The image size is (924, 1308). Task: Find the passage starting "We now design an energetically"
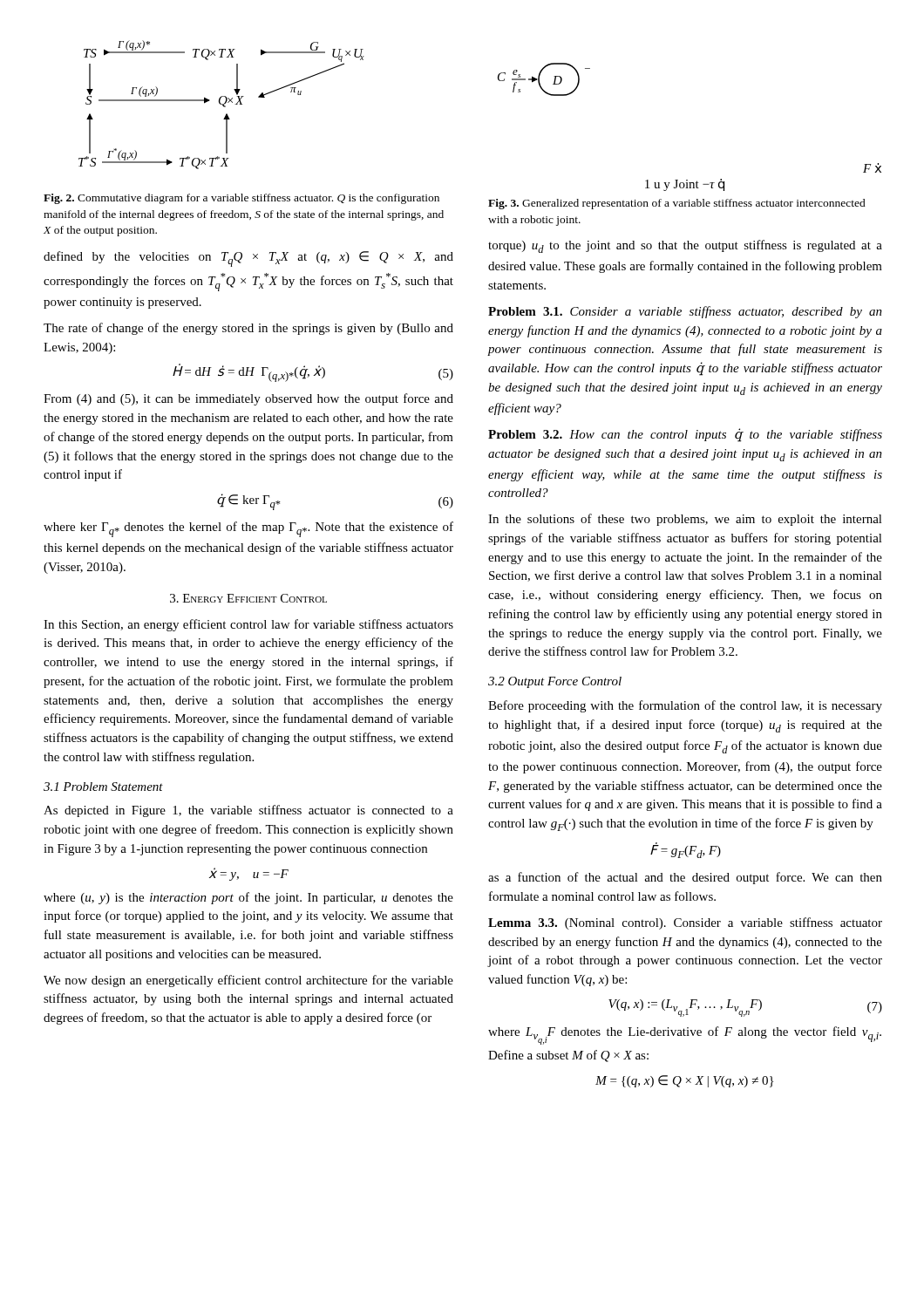coord(248,999)
